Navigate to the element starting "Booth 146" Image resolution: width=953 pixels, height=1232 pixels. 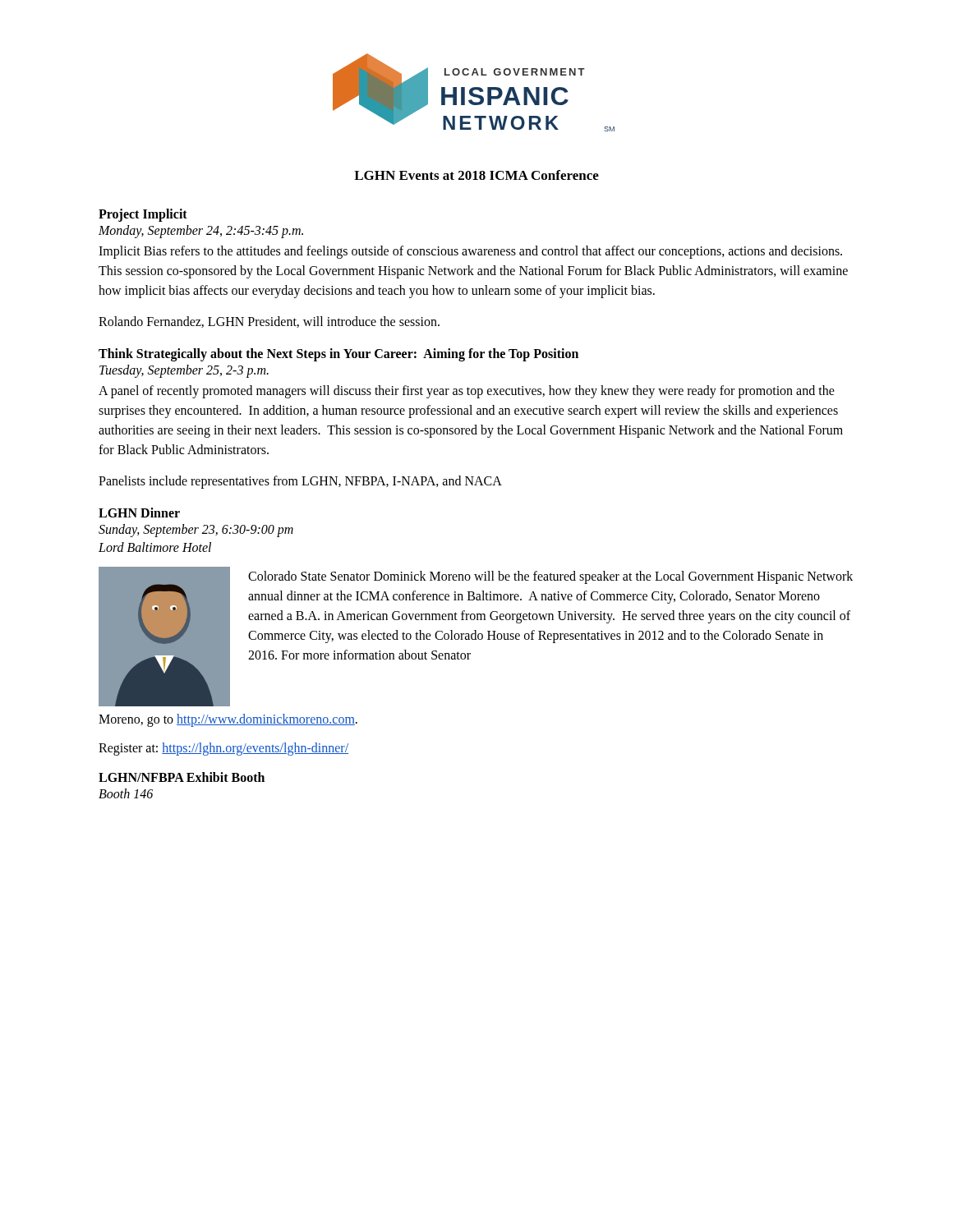[126, 794]
